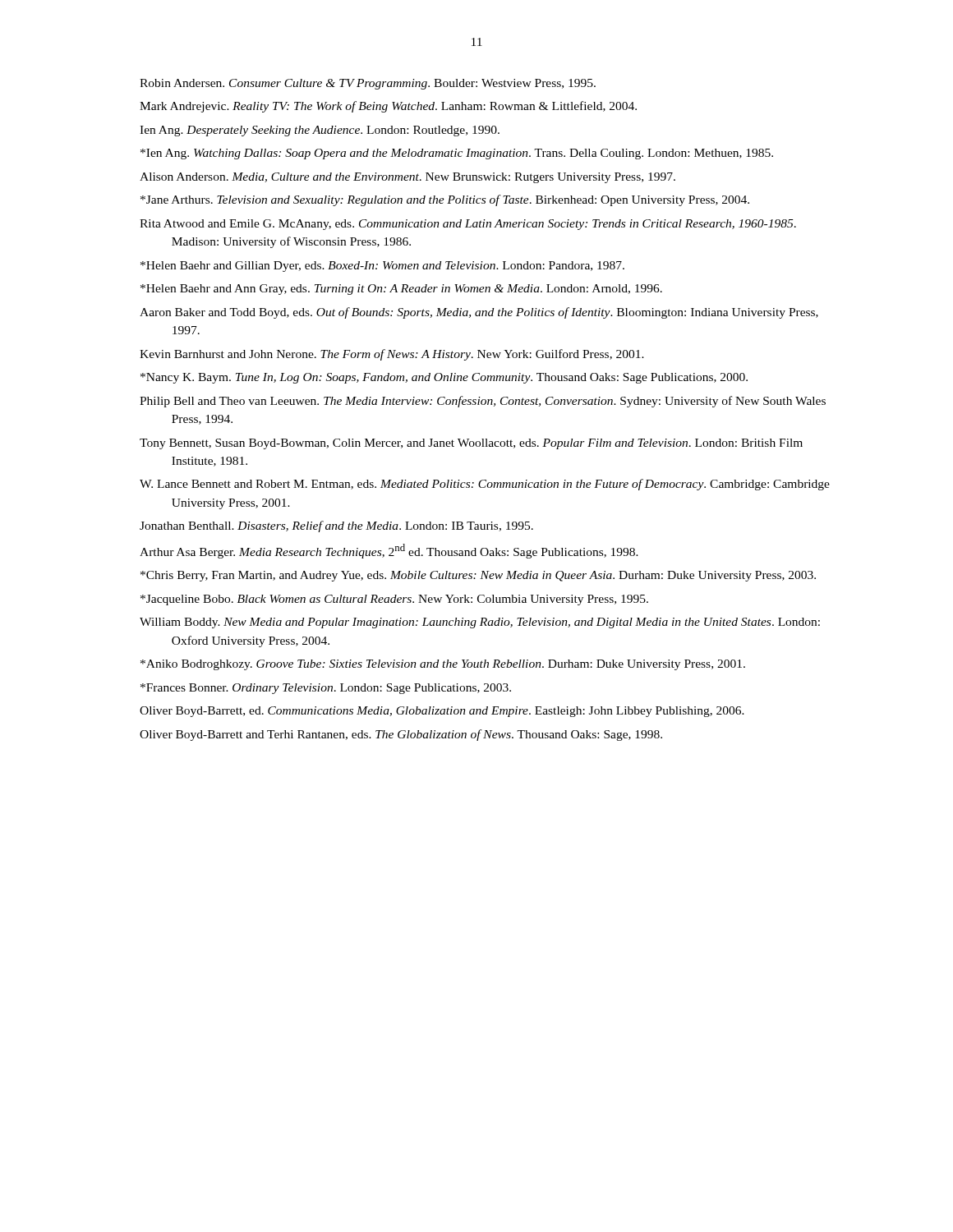This screenshot has height=1232, width=953.
Task: Select the list item containing "W. Lance Bennett and Robert M. Entman,"
Action: point(485,493)
